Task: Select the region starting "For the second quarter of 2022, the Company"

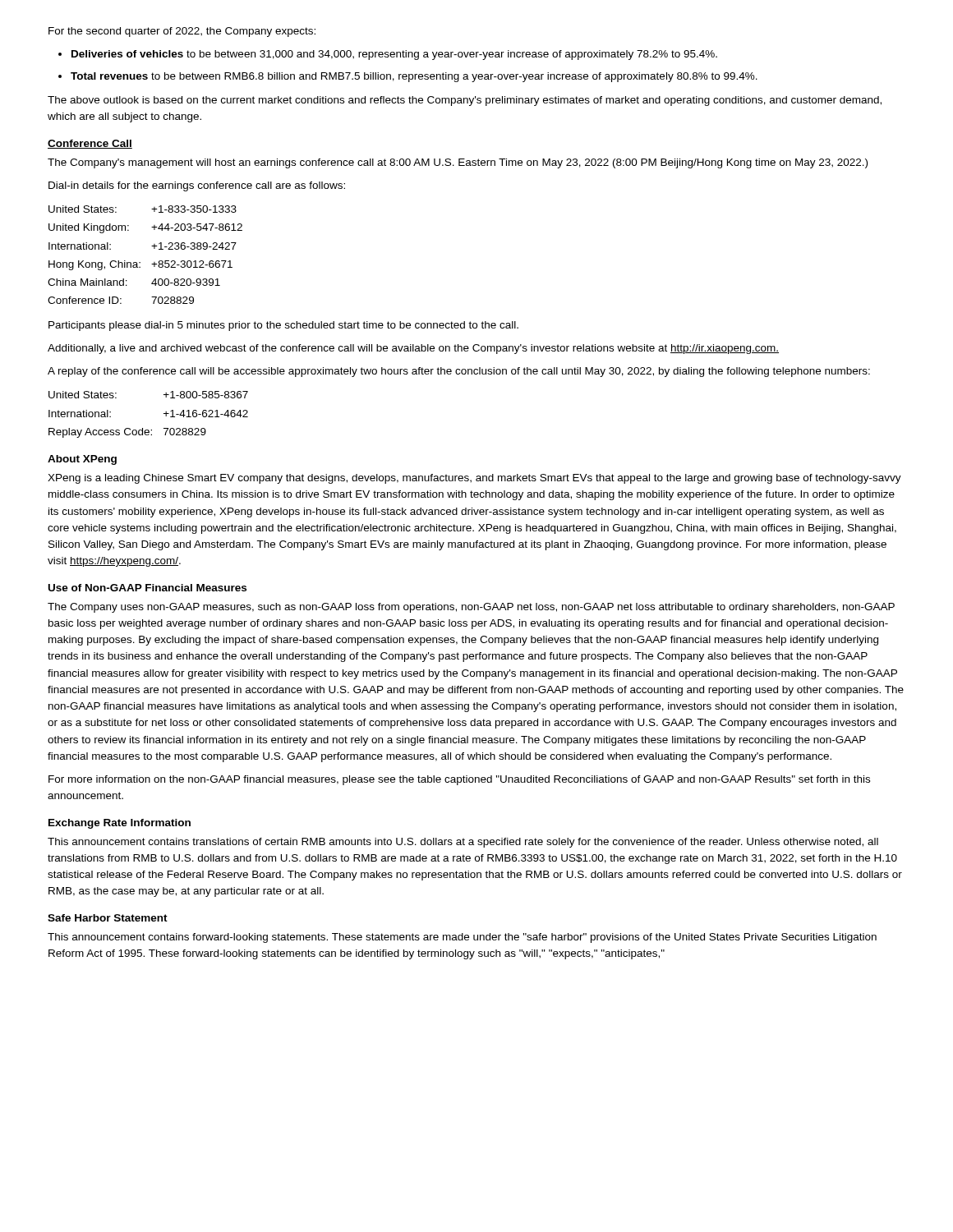Action: point(182,31)
